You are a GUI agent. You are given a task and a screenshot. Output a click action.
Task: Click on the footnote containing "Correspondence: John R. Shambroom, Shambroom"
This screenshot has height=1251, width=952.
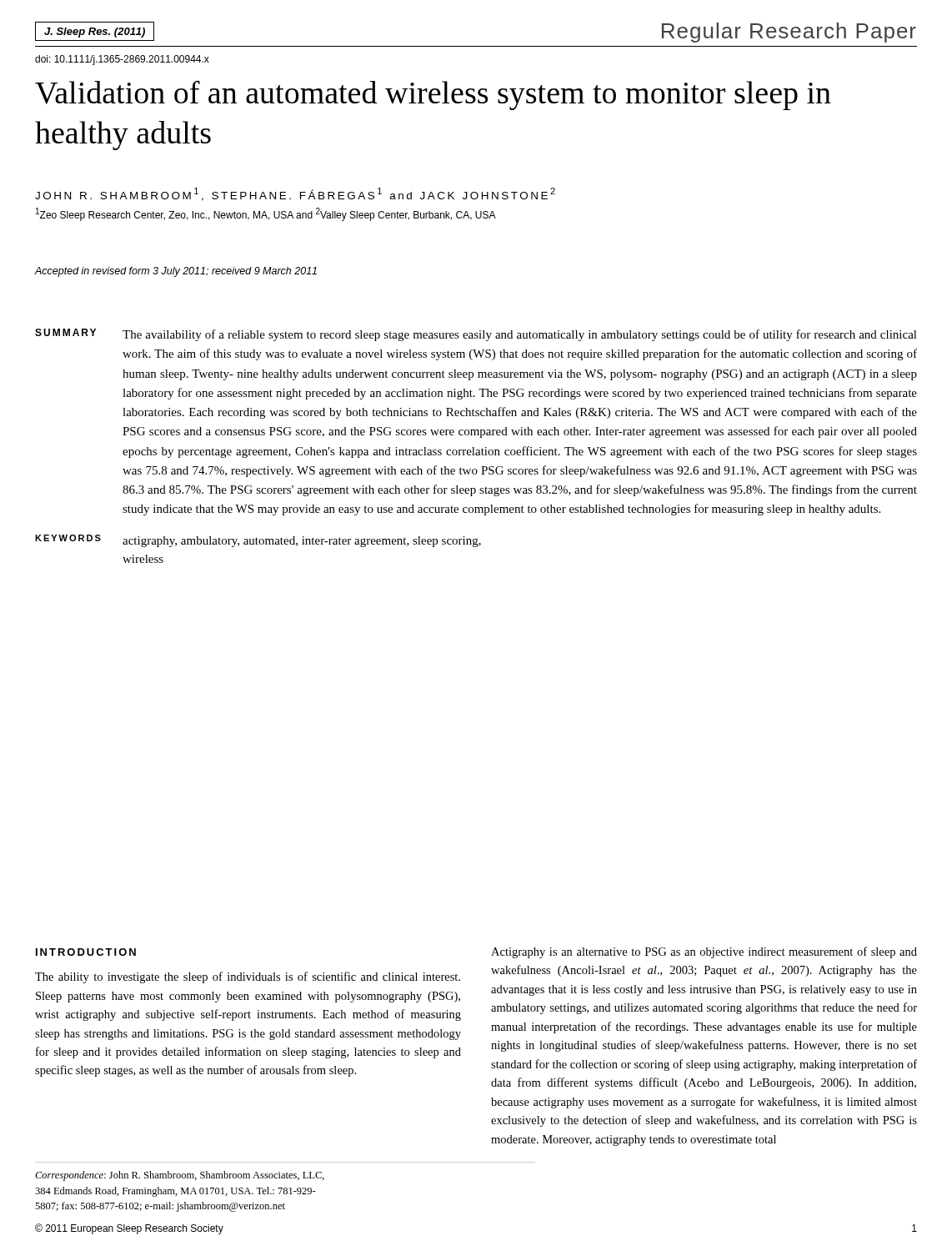(180, 1191)
